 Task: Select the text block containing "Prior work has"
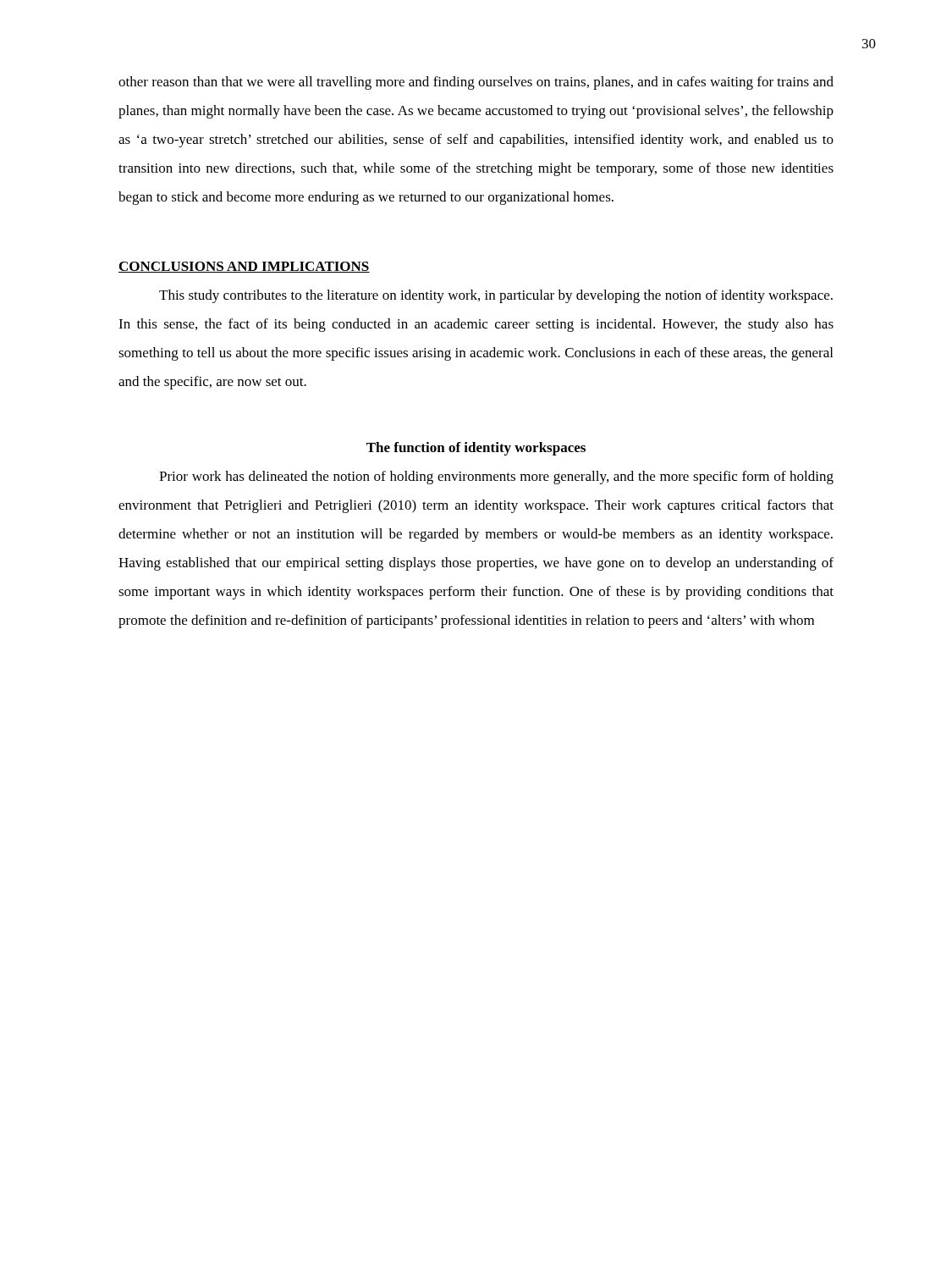[476, 548]
